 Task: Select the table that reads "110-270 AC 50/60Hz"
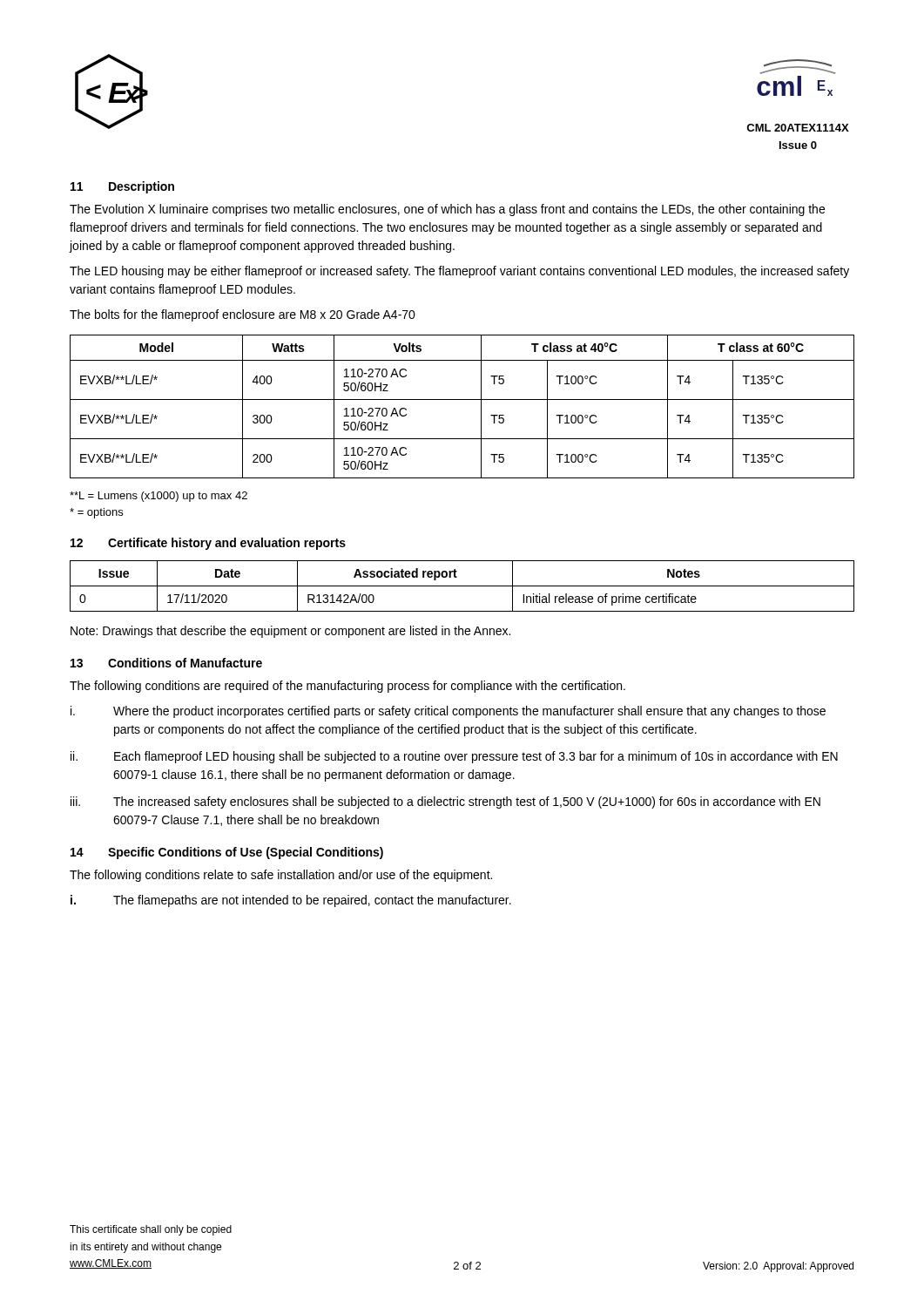462,406
